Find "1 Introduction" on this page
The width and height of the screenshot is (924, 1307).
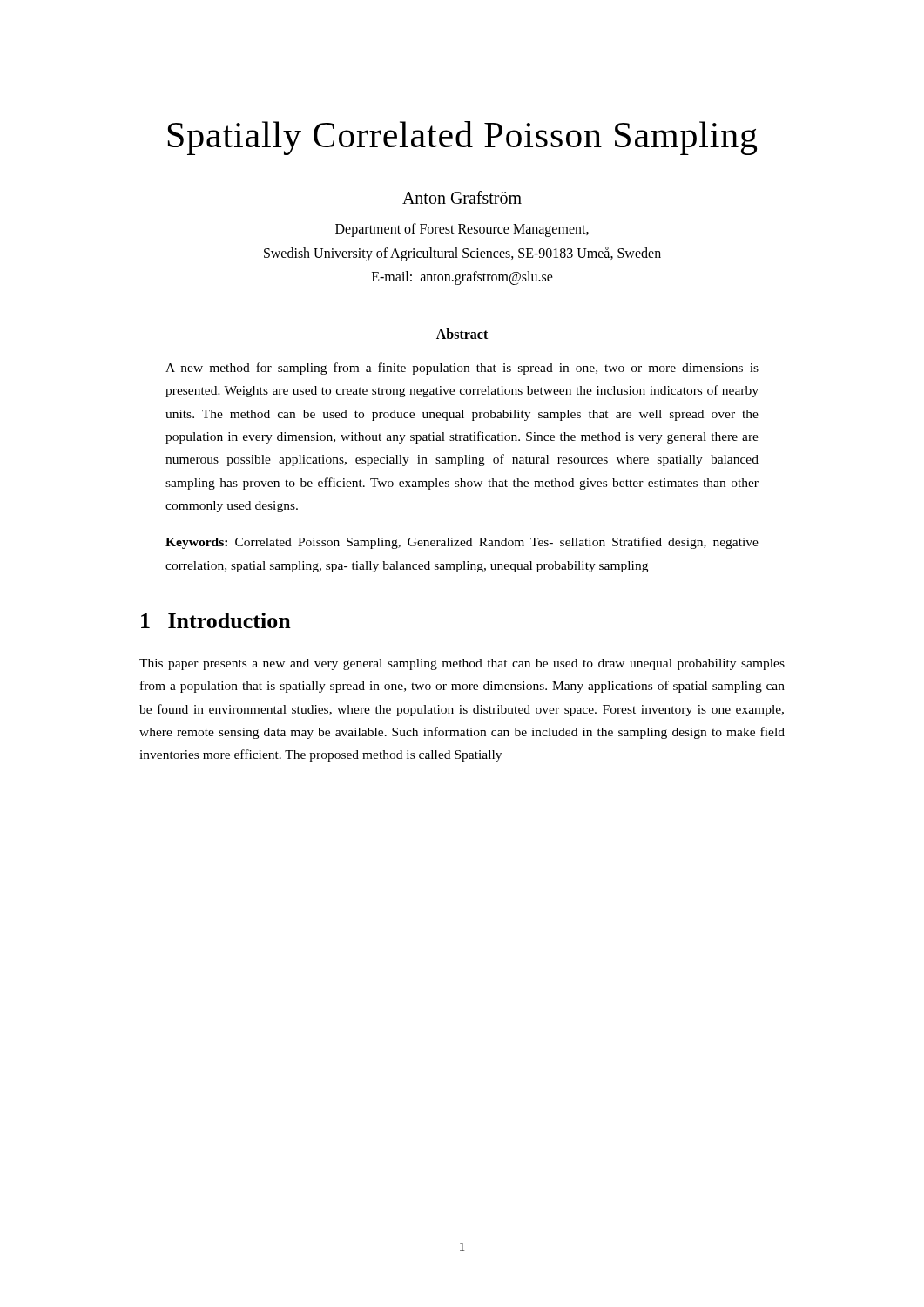click(x=215, y=621)
